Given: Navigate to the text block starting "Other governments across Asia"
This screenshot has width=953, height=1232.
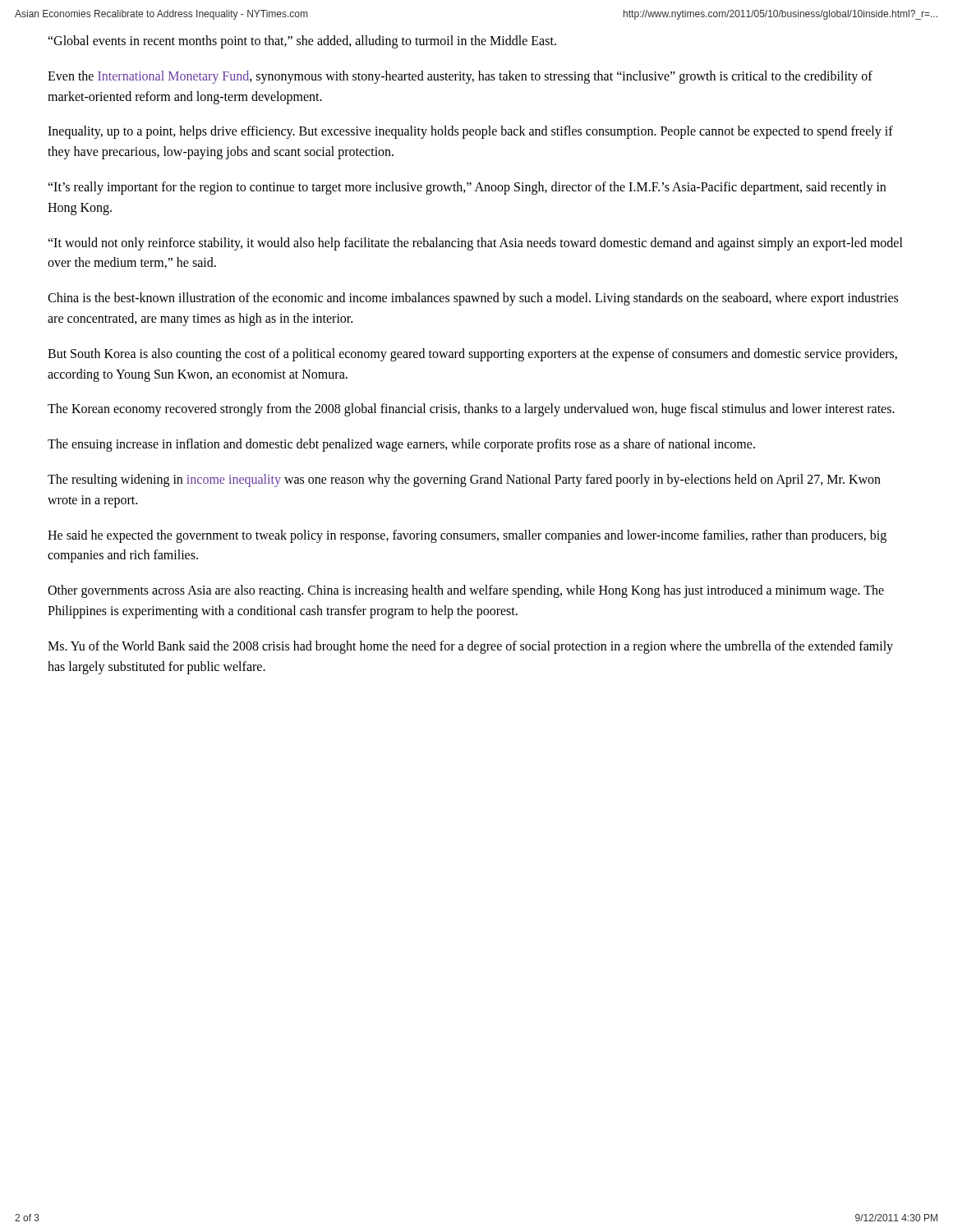Looking at the screenshot, I should 466,600.
